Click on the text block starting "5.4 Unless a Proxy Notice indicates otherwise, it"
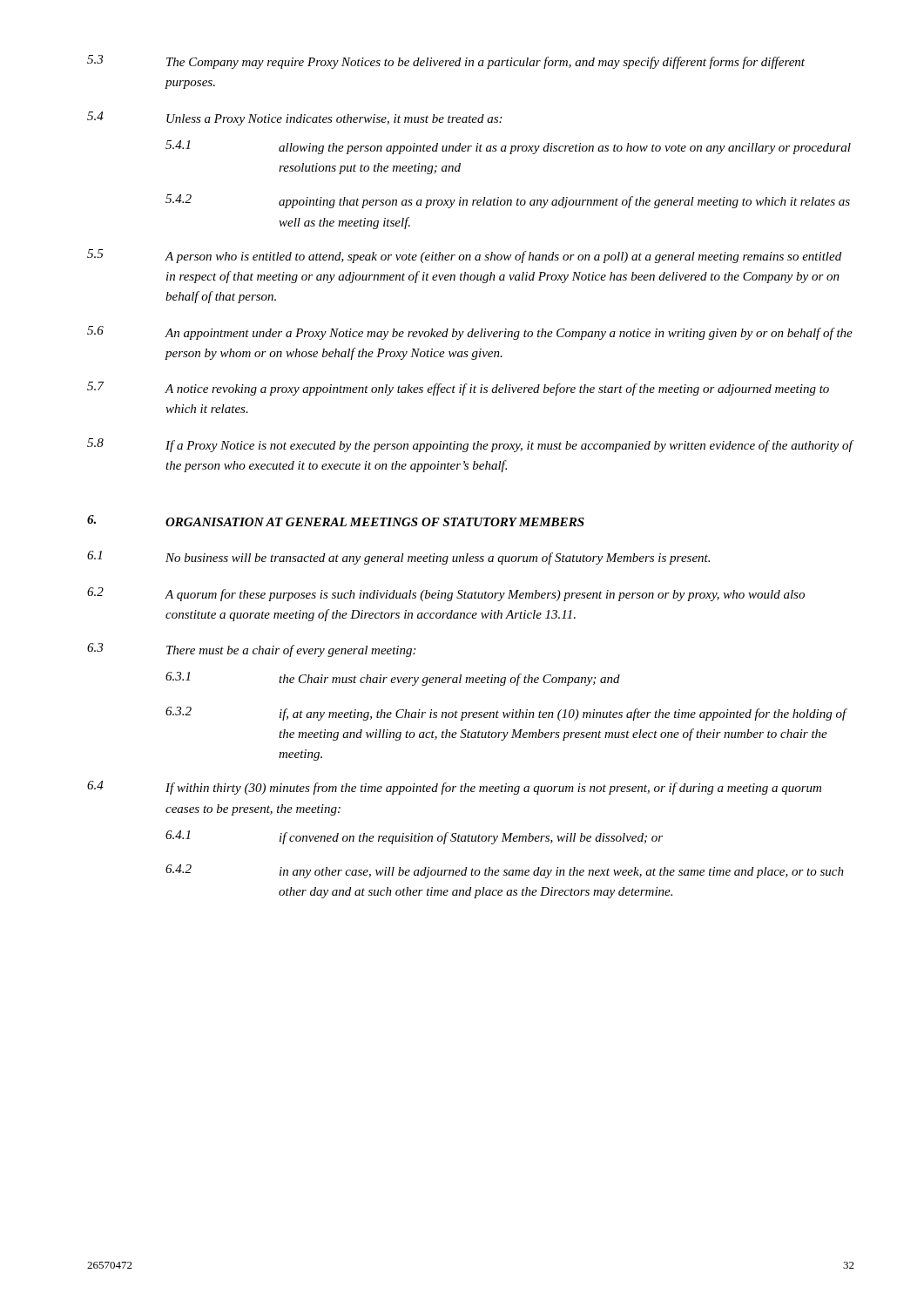Viewport: 924px width, 1307px height. 295,119
